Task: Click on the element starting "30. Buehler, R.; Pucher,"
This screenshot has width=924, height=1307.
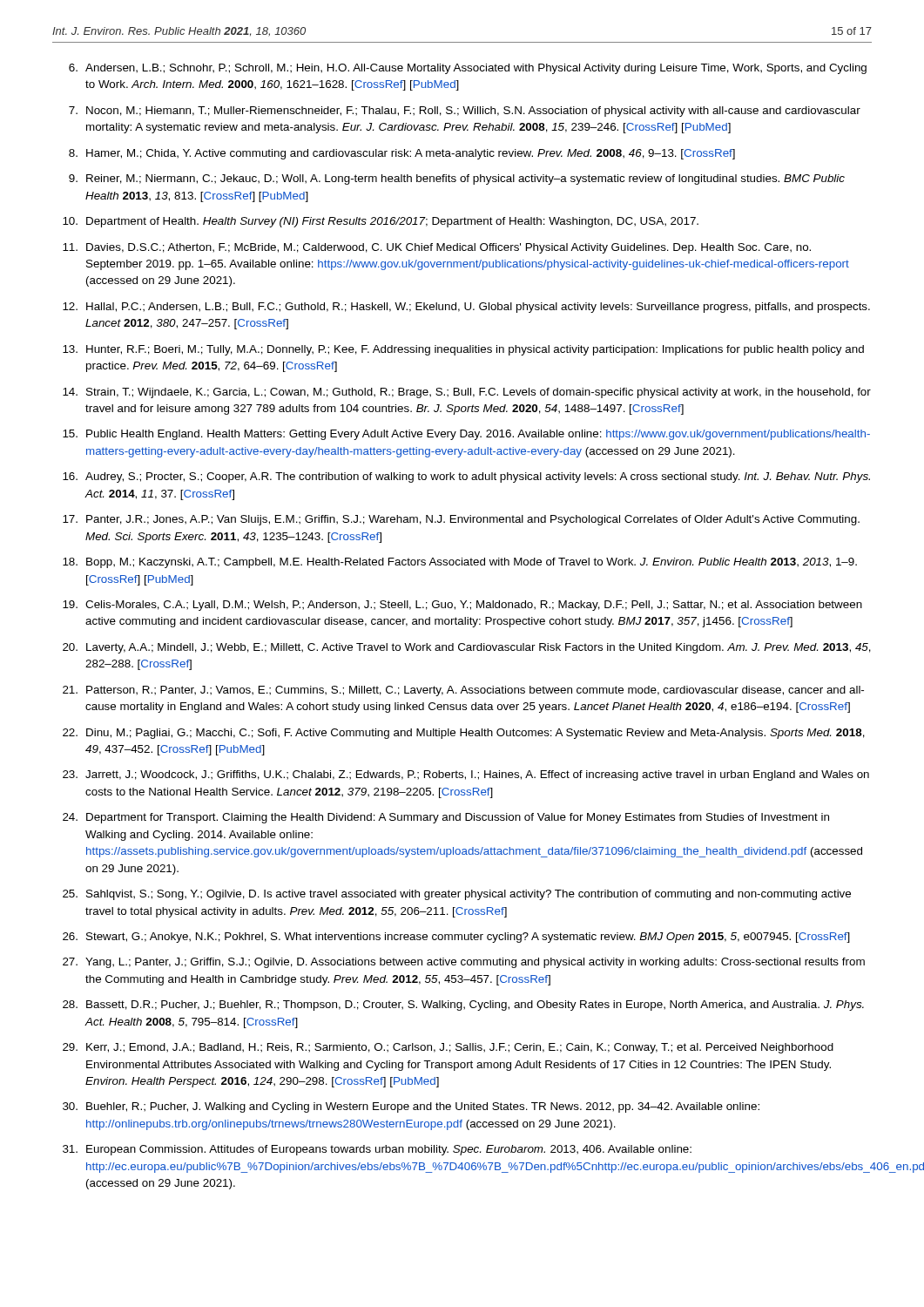Action: click(x=462, y=1115)
